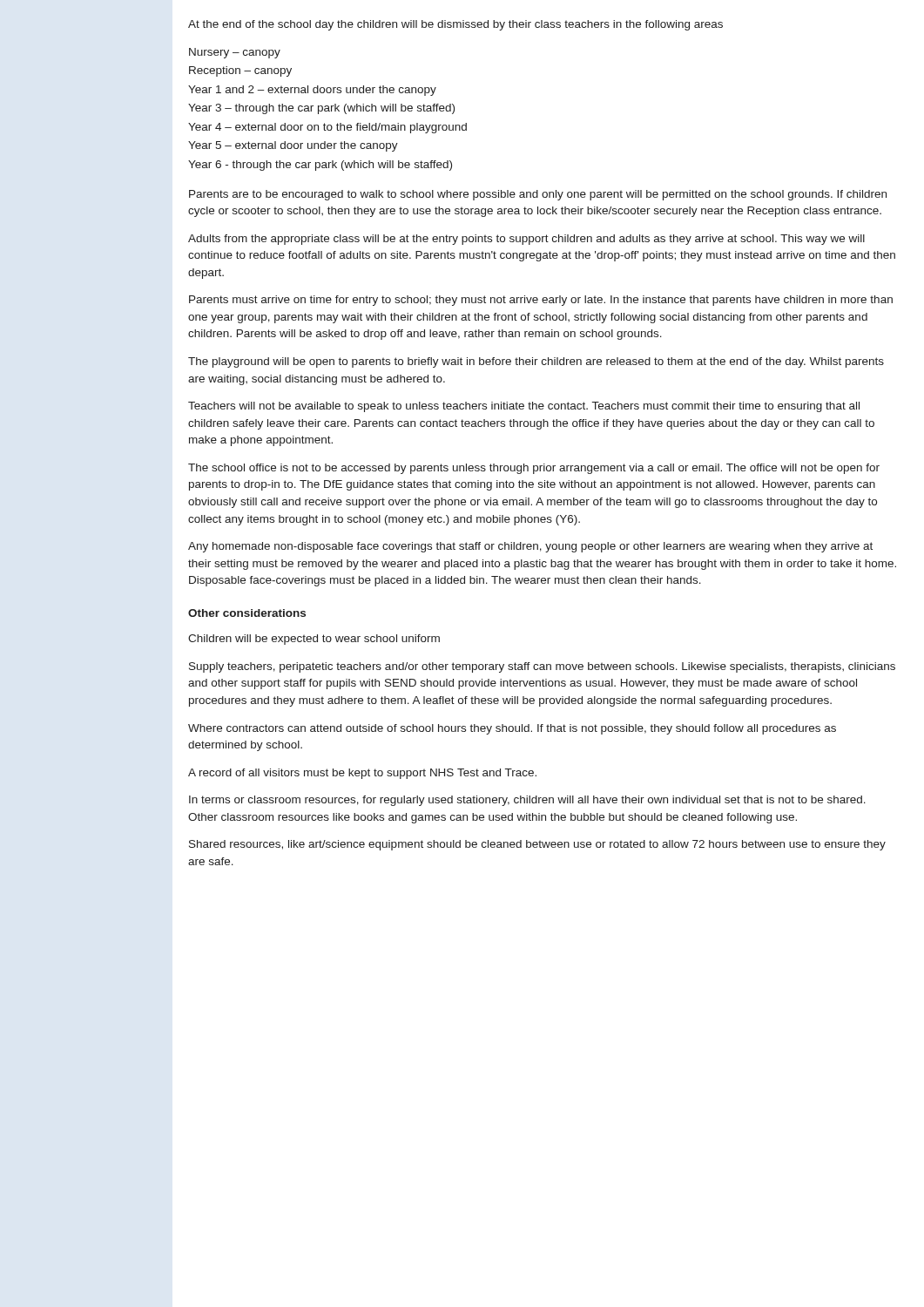Find the list item with the text "Year 5 – external door under the"
924x1307 pixels.
[293, 145]
